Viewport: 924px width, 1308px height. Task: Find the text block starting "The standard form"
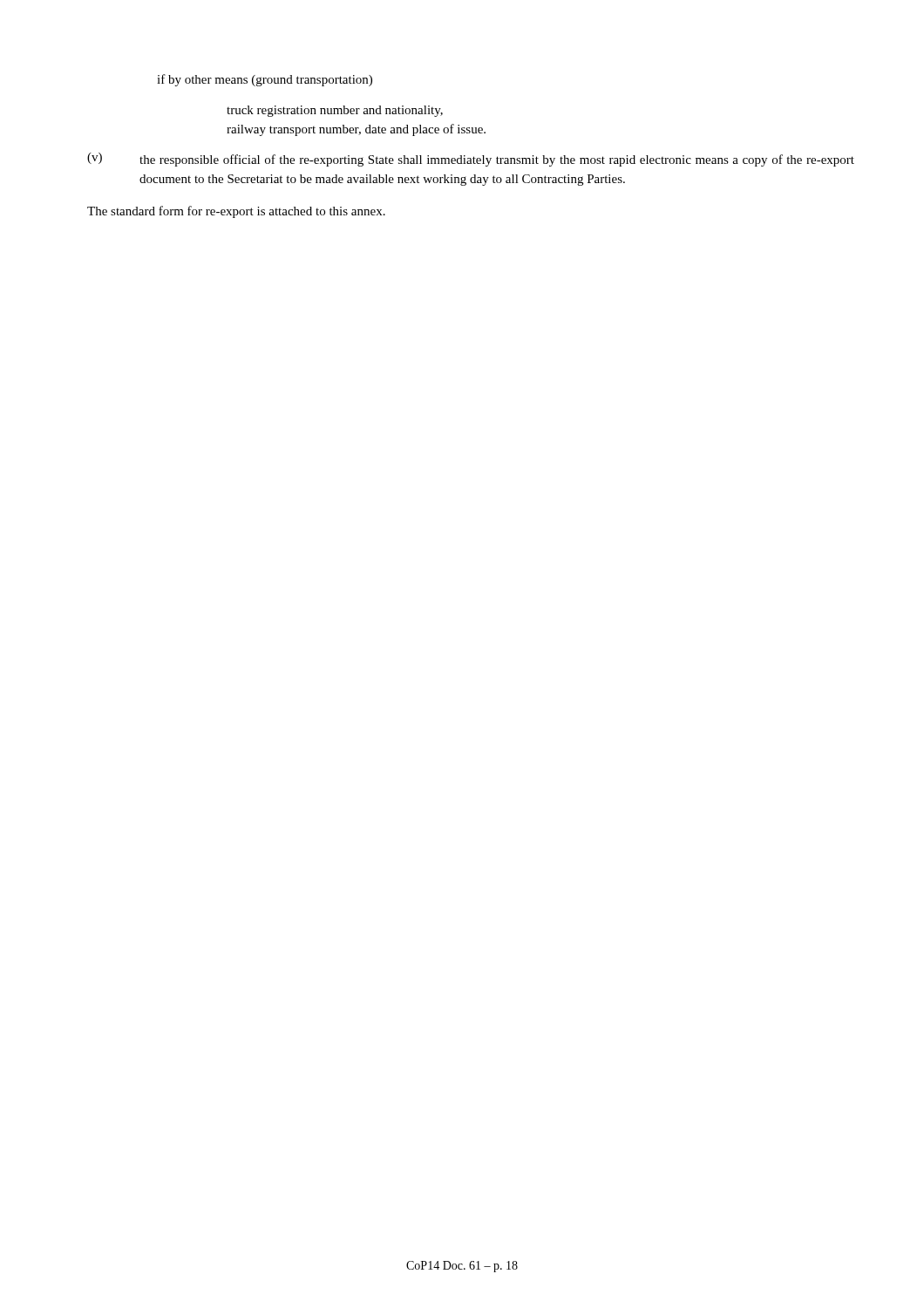[x=236, y=211]
